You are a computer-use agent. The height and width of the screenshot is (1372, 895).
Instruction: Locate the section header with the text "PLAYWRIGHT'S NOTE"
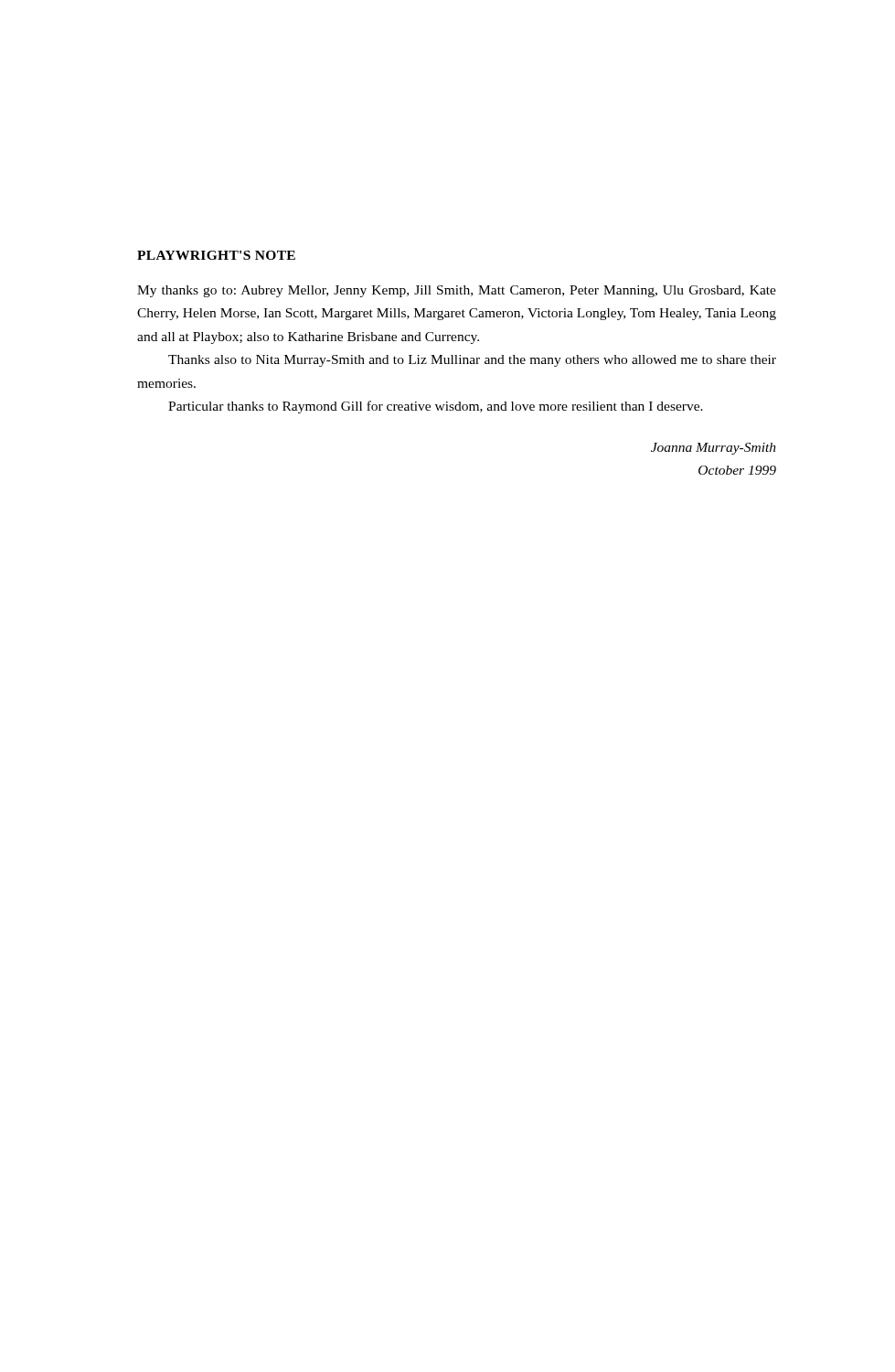(x=217, y=255)
